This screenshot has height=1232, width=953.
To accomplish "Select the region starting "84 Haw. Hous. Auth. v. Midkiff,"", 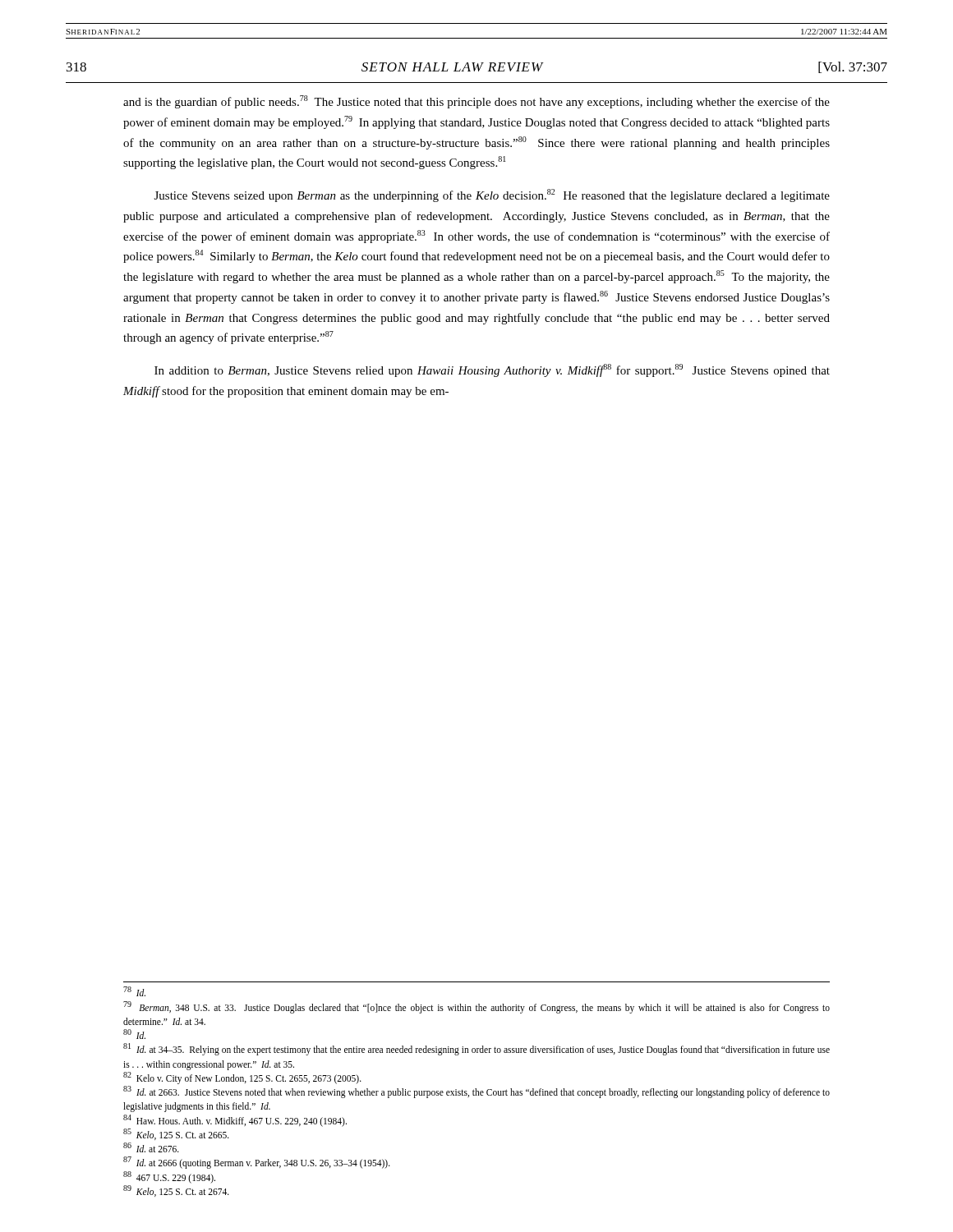I will [x=235, y=1121].
